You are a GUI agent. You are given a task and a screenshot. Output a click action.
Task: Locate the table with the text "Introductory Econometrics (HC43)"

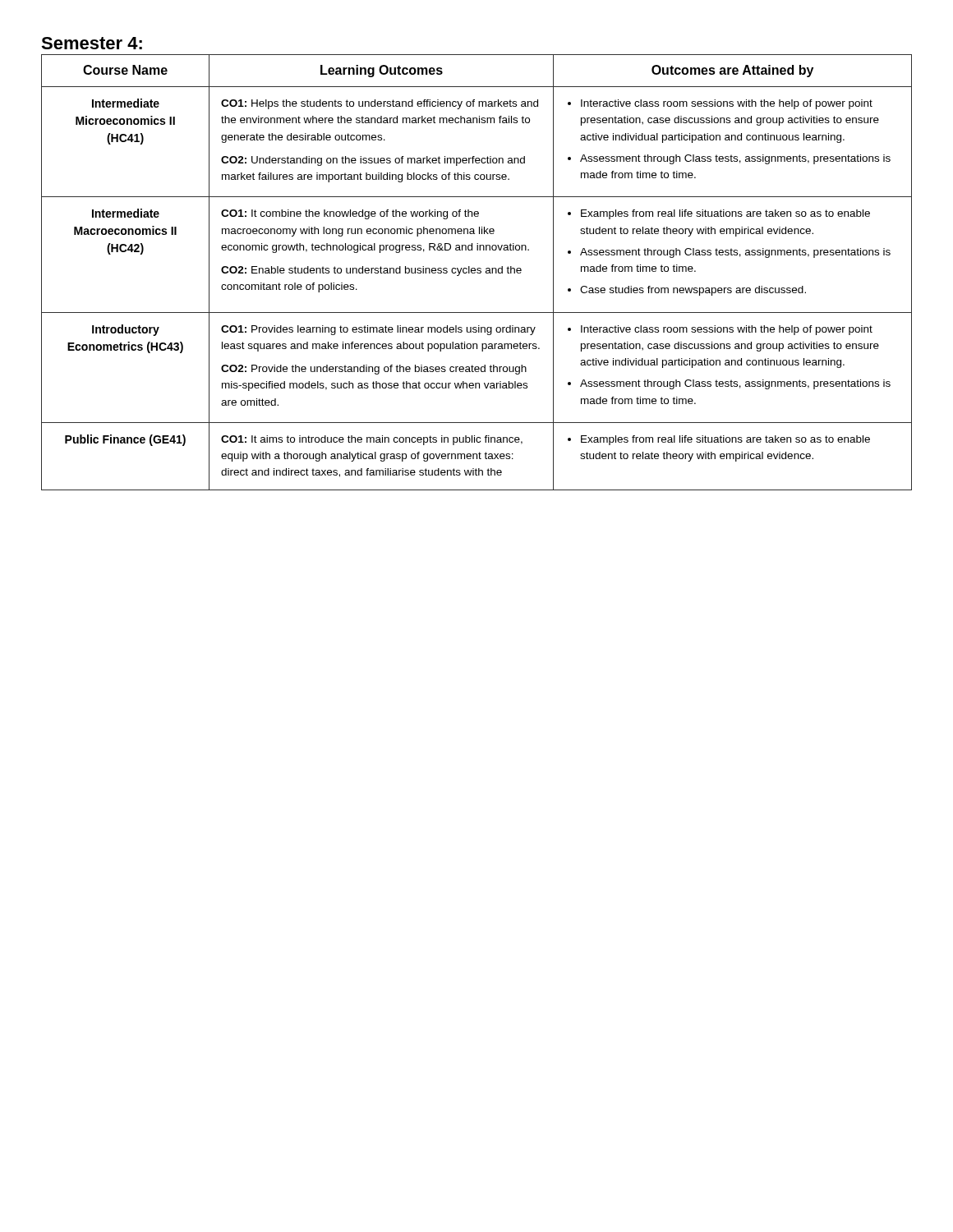(476, 272)
